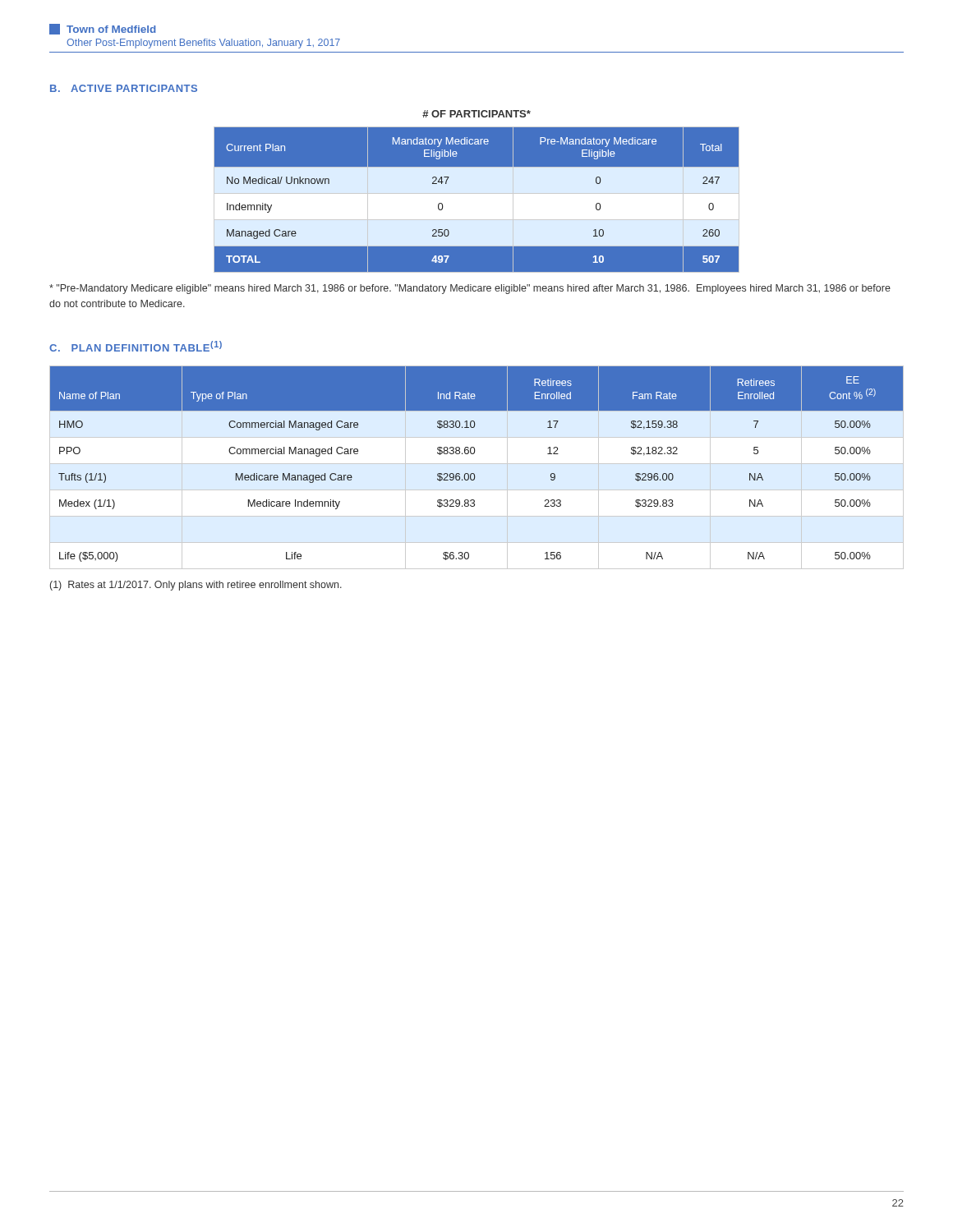Select the region starting ""Pre-Mandatory Medicare eligible""
This screenshot has width=953, height=1232.
click(470, 296)
